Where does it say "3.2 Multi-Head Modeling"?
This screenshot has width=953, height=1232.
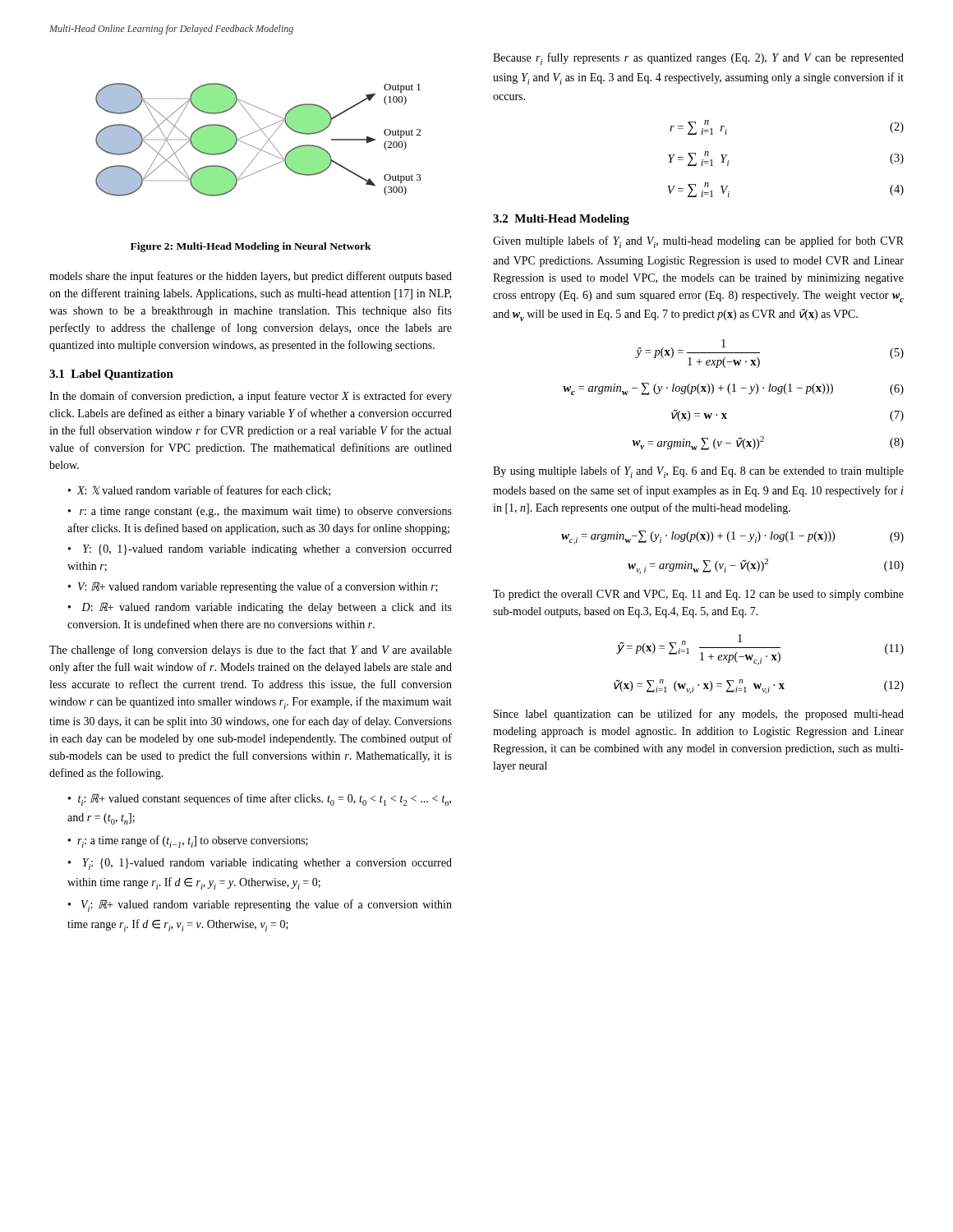point(561,219)
